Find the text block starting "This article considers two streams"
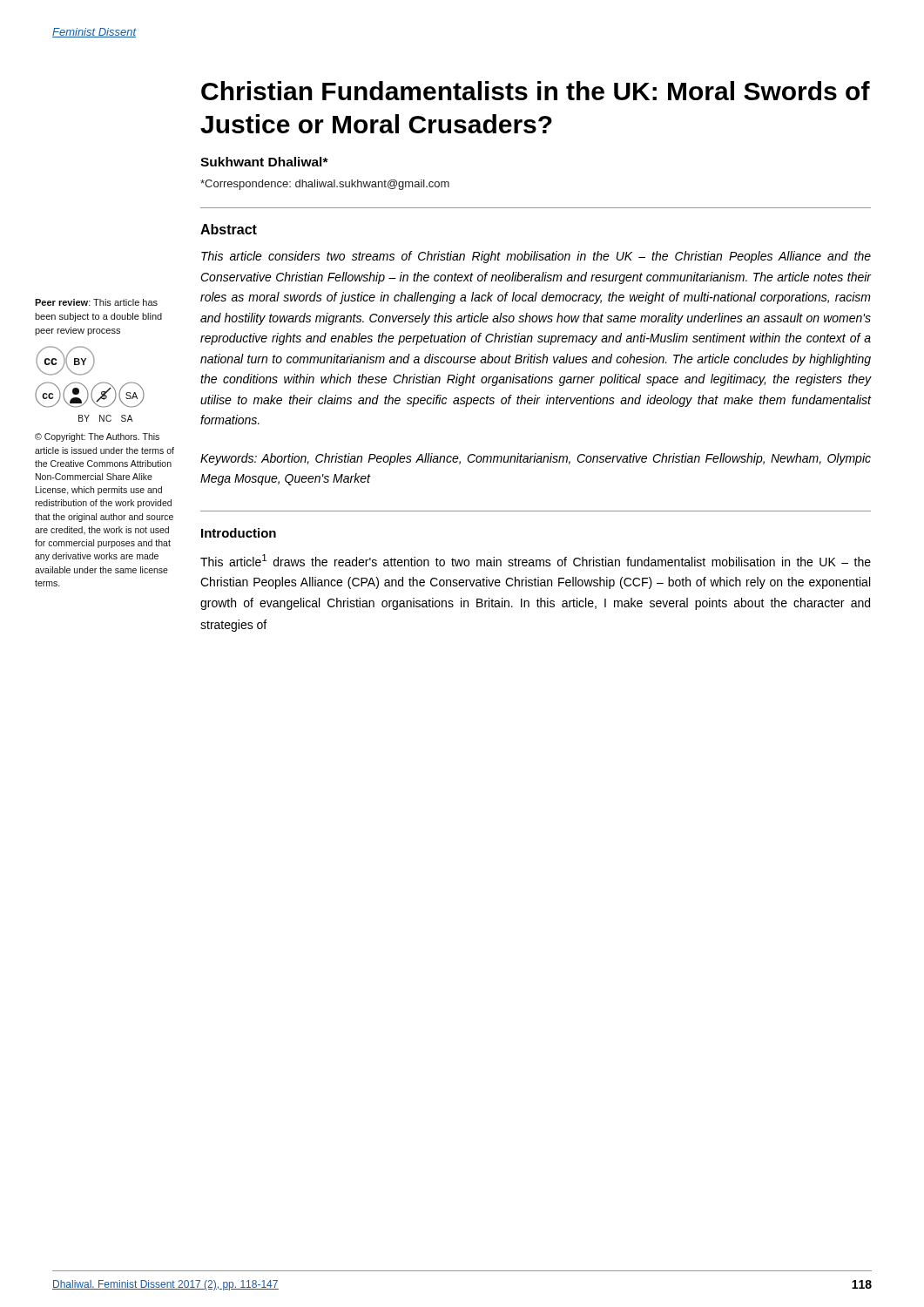The width and height of the screenshot is (924, 1307). point(536,338)
